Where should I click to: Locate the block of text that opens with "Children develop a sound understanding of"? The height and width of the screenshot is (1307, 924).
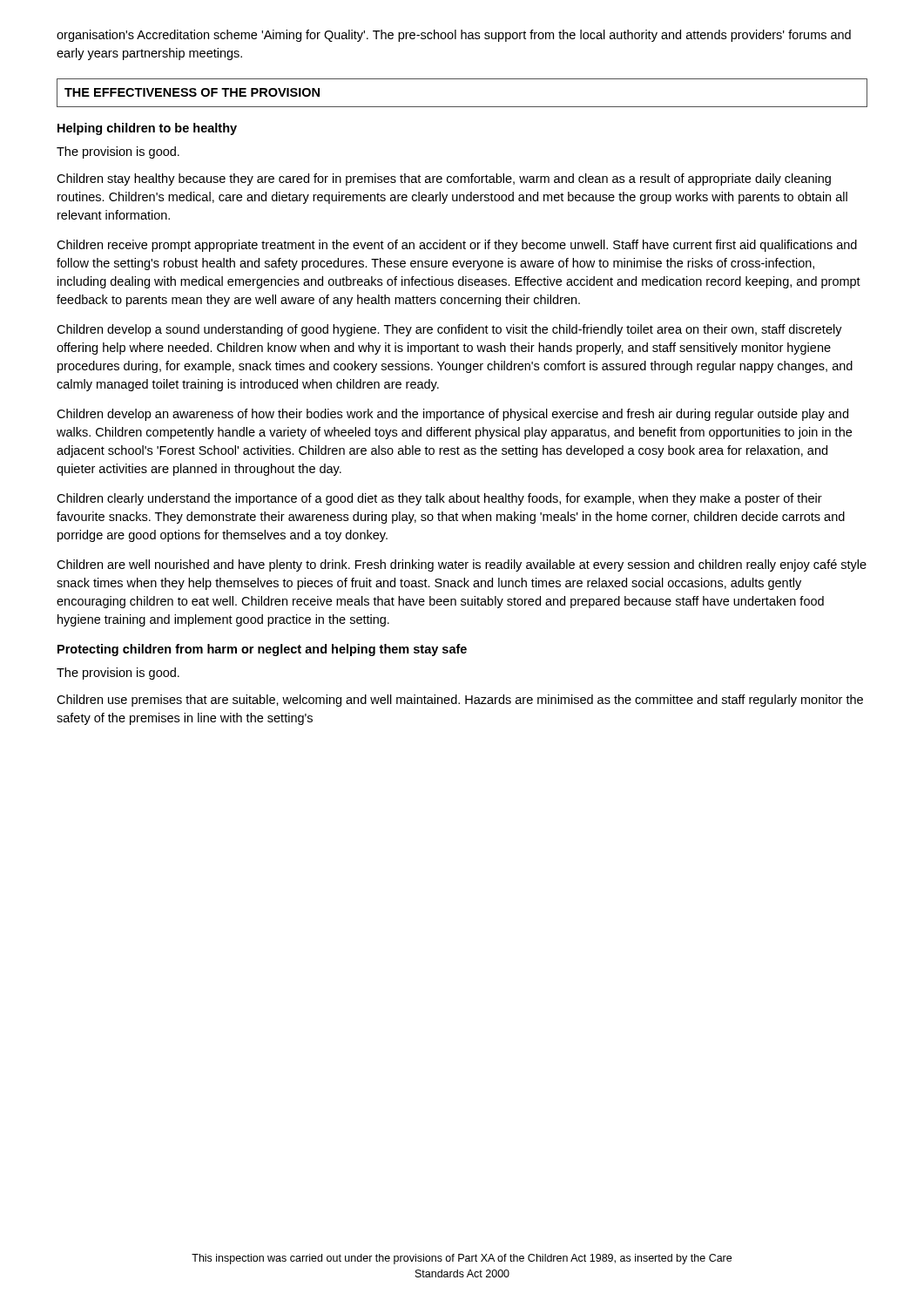click(455, 357)
